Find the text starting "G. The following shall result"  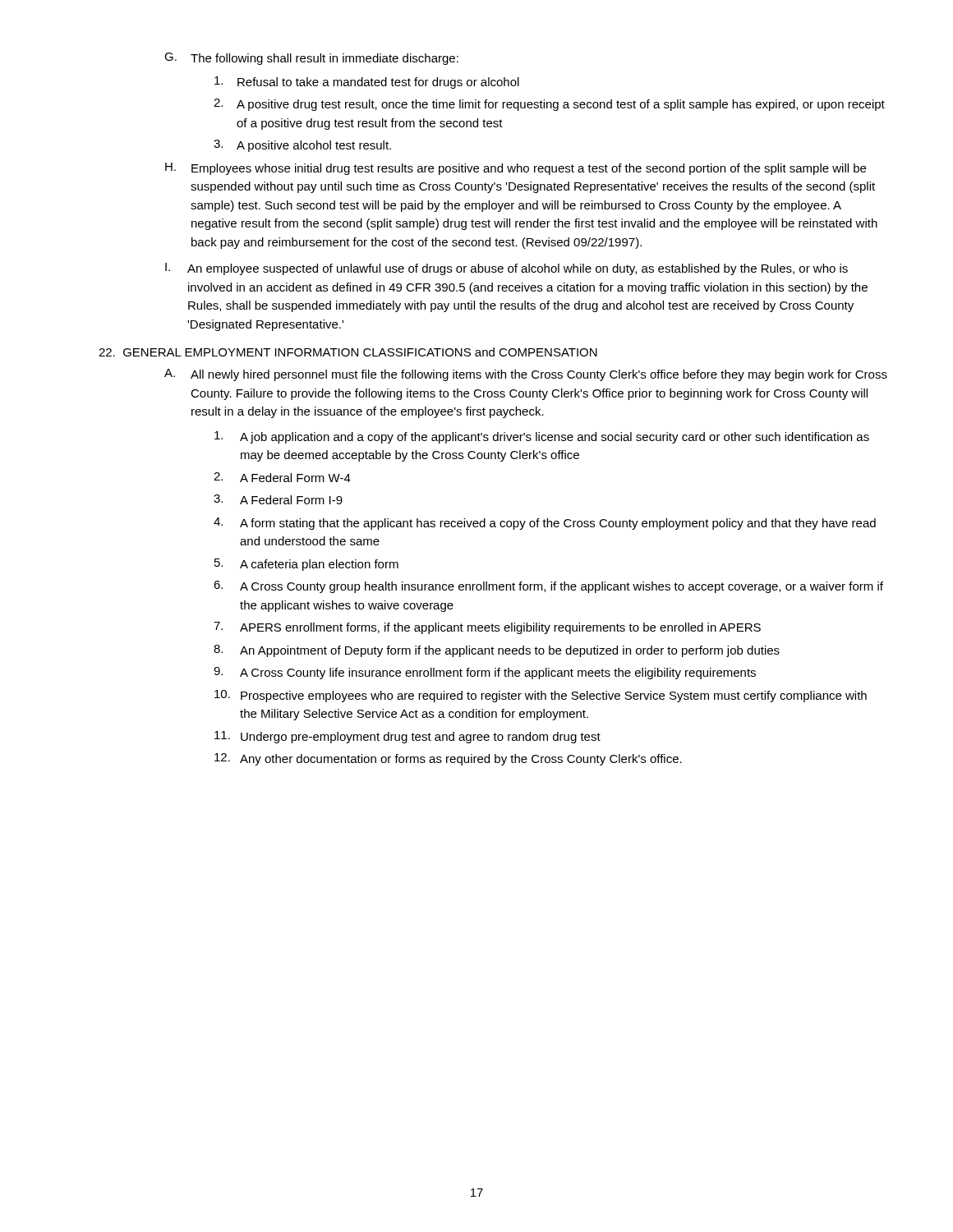click(311, 59)
